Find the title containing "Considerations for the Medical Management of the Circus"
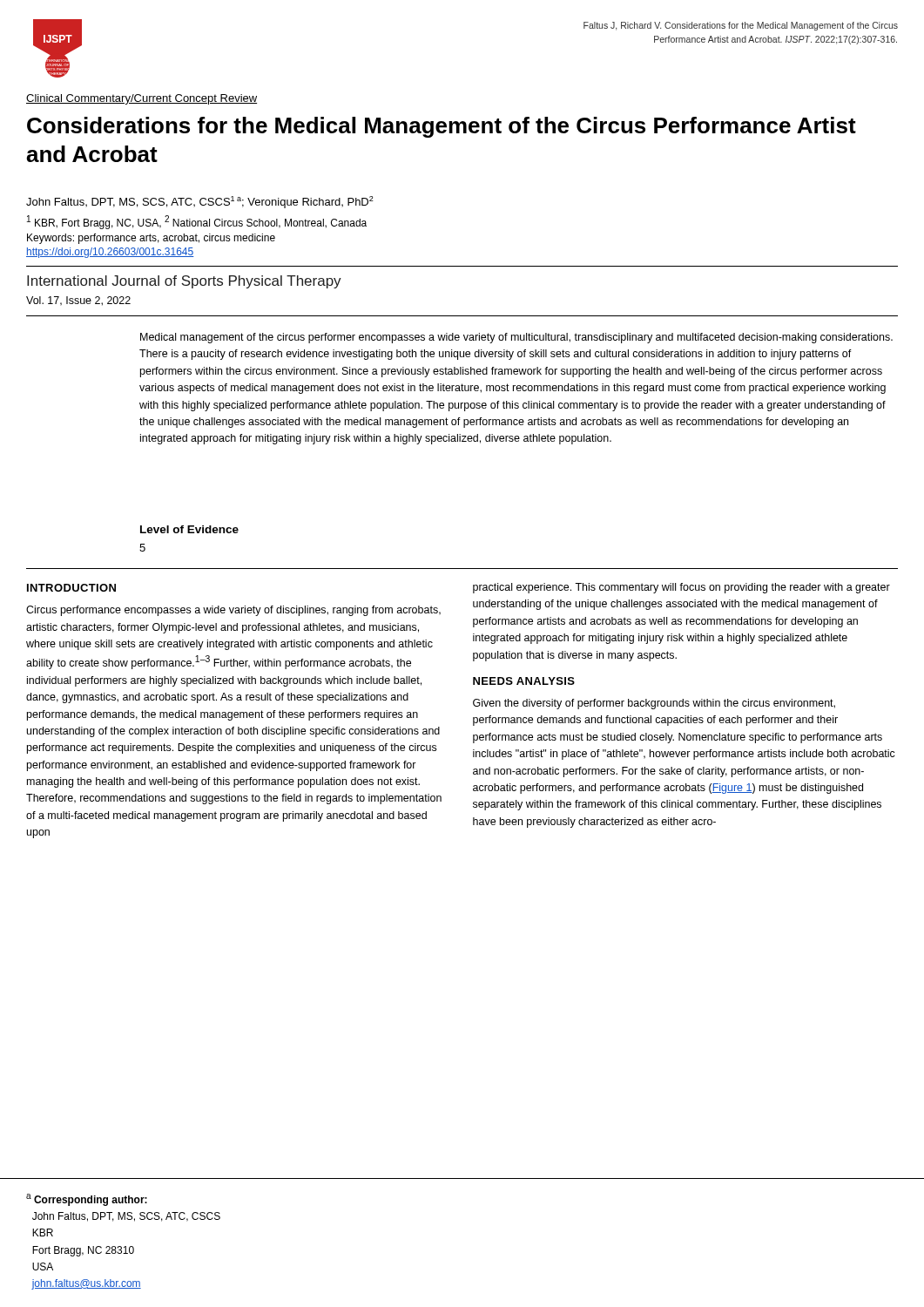This screenshot has height=1307, width=924. point(441,140)
